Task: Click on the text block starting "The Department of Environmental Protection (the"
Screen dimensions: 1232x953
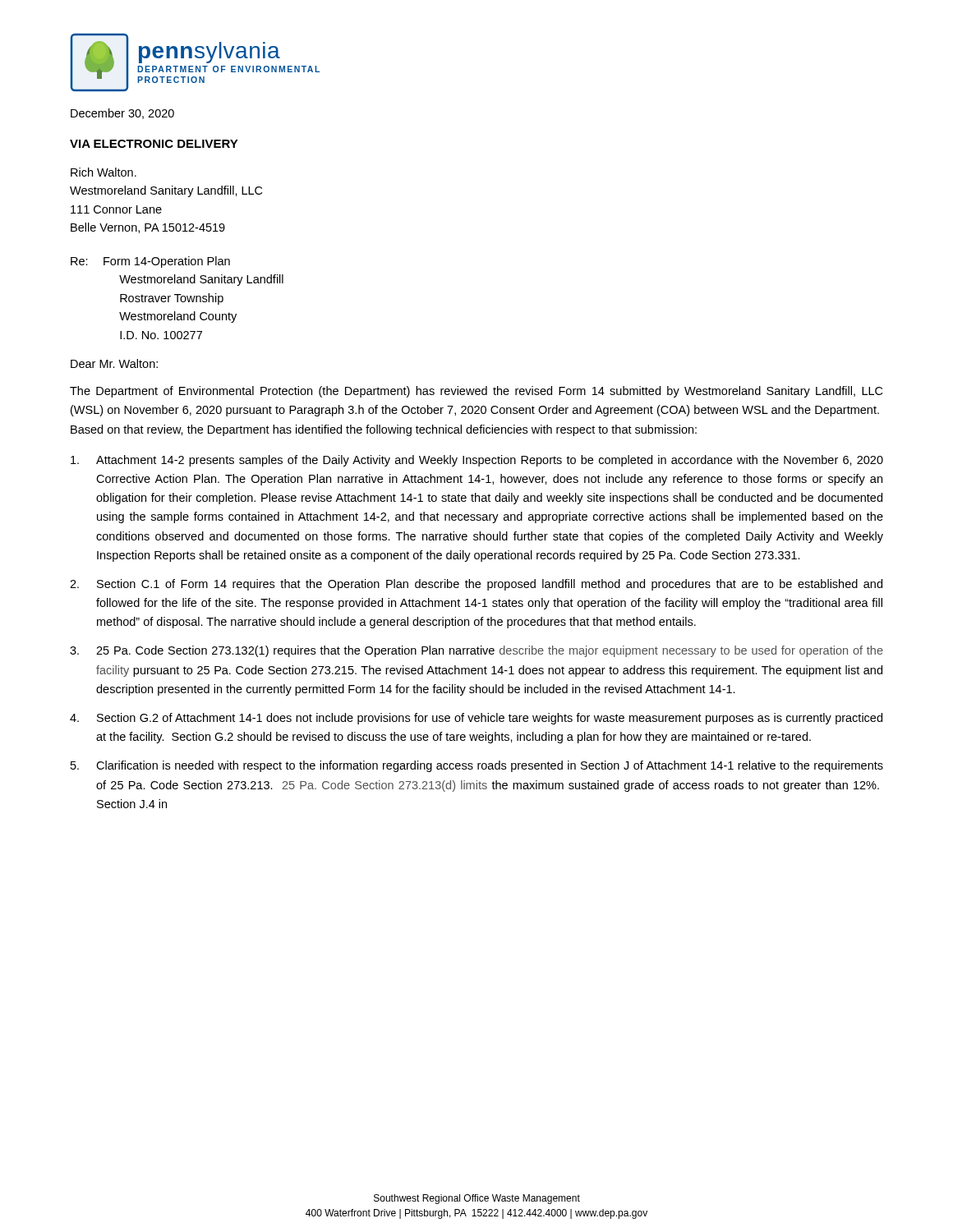Action: [x=476, y=410]
